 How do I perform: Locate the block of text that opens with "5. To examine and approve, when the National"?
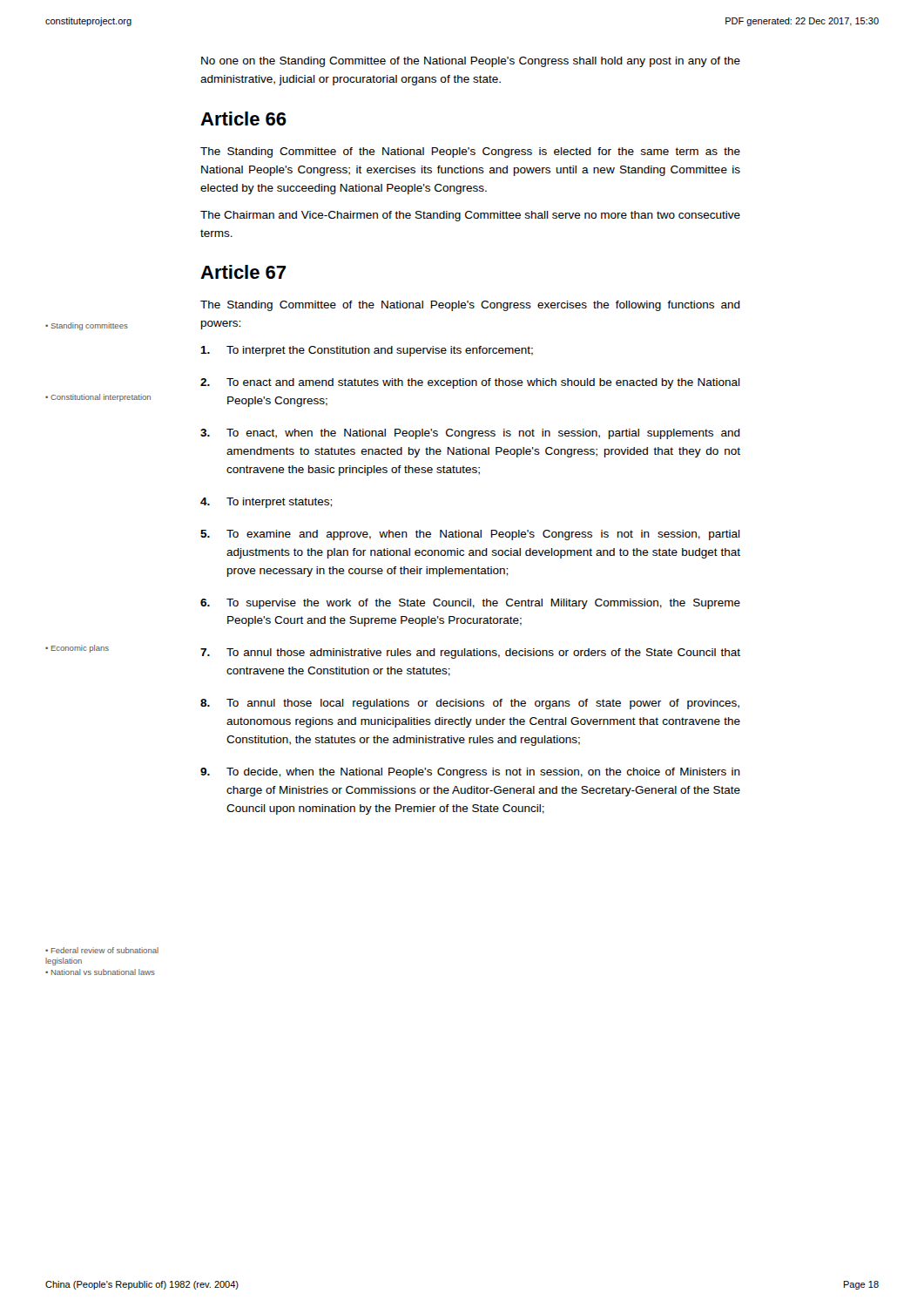pyautogui.click(x=470, y=553)
